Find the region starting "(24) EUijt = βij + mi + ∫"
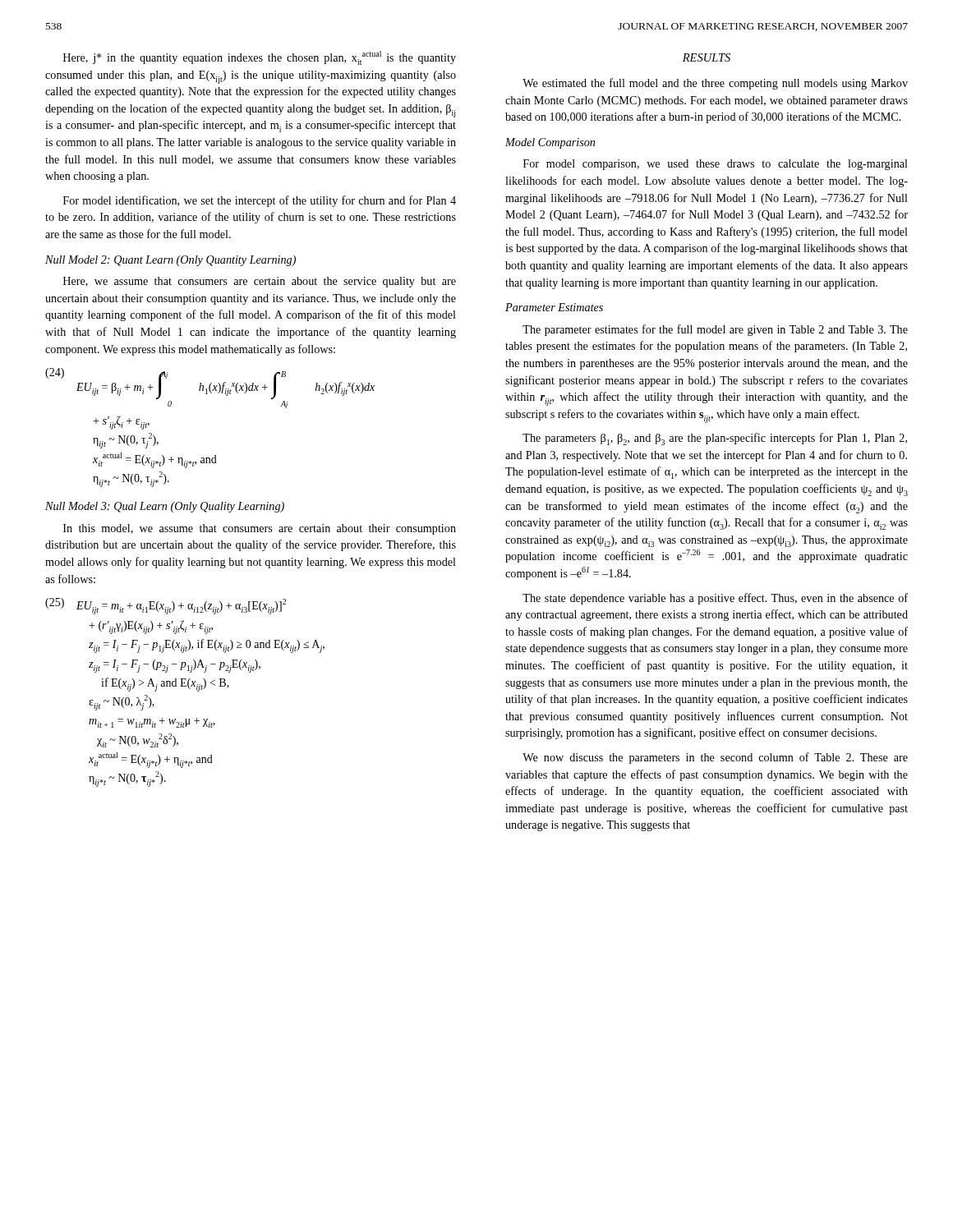This screenshot has width=953, height=1232. tap(210, 384)
